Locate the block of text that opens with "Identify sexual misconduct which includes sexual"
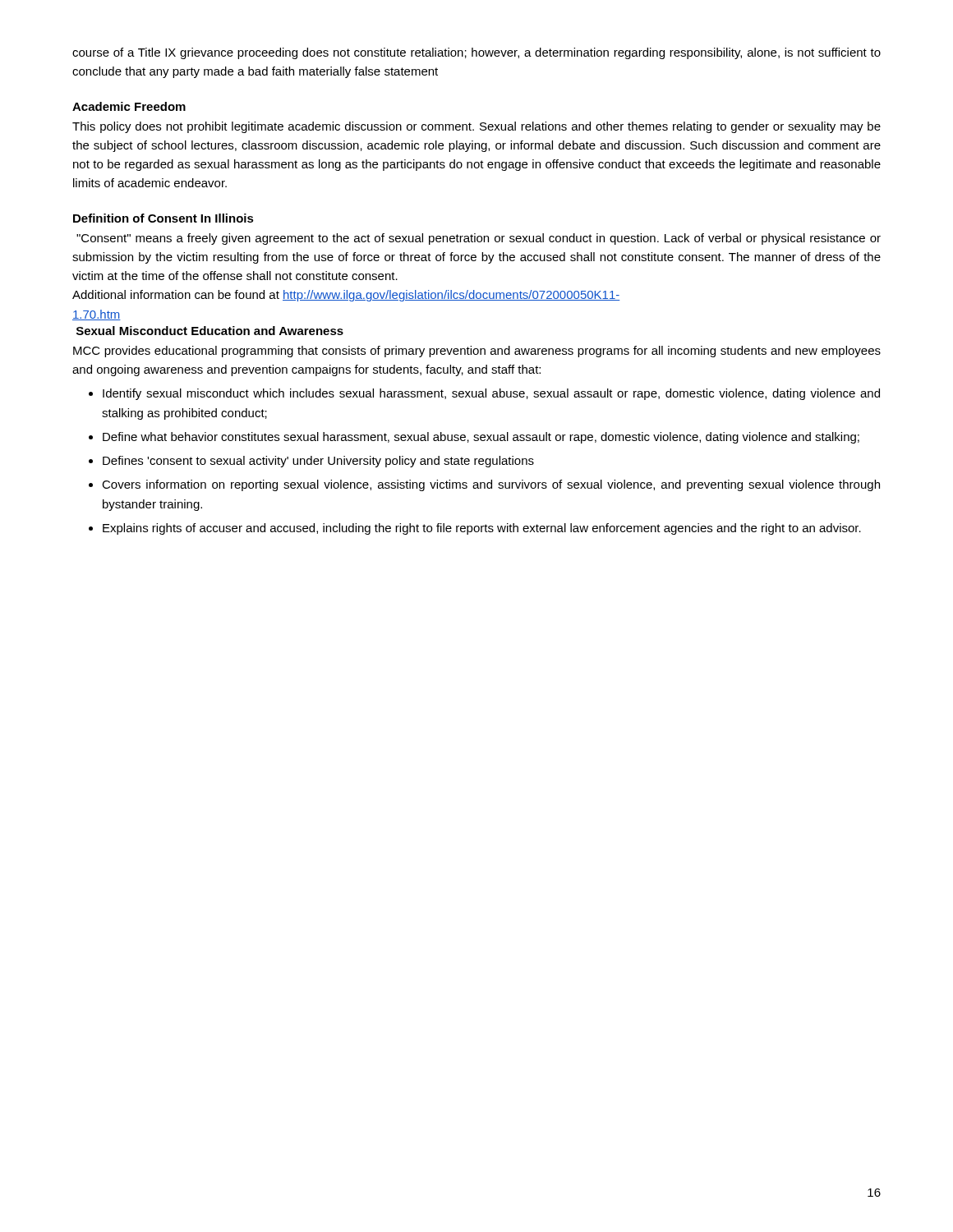953x1232 pixels. (491, 403)
